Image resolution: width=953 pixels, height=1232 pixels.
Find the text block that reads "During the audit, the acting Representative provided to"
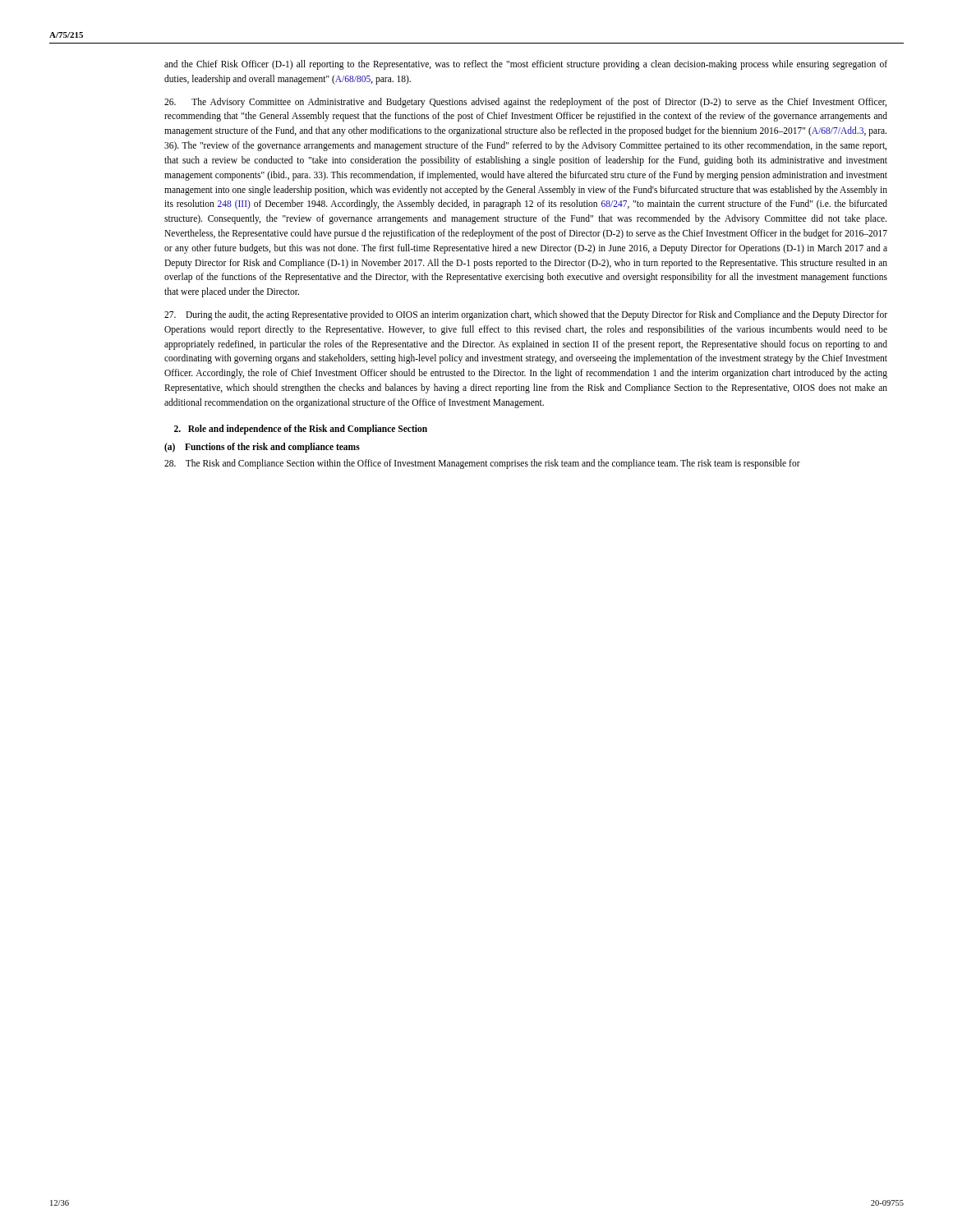point(526,358)
